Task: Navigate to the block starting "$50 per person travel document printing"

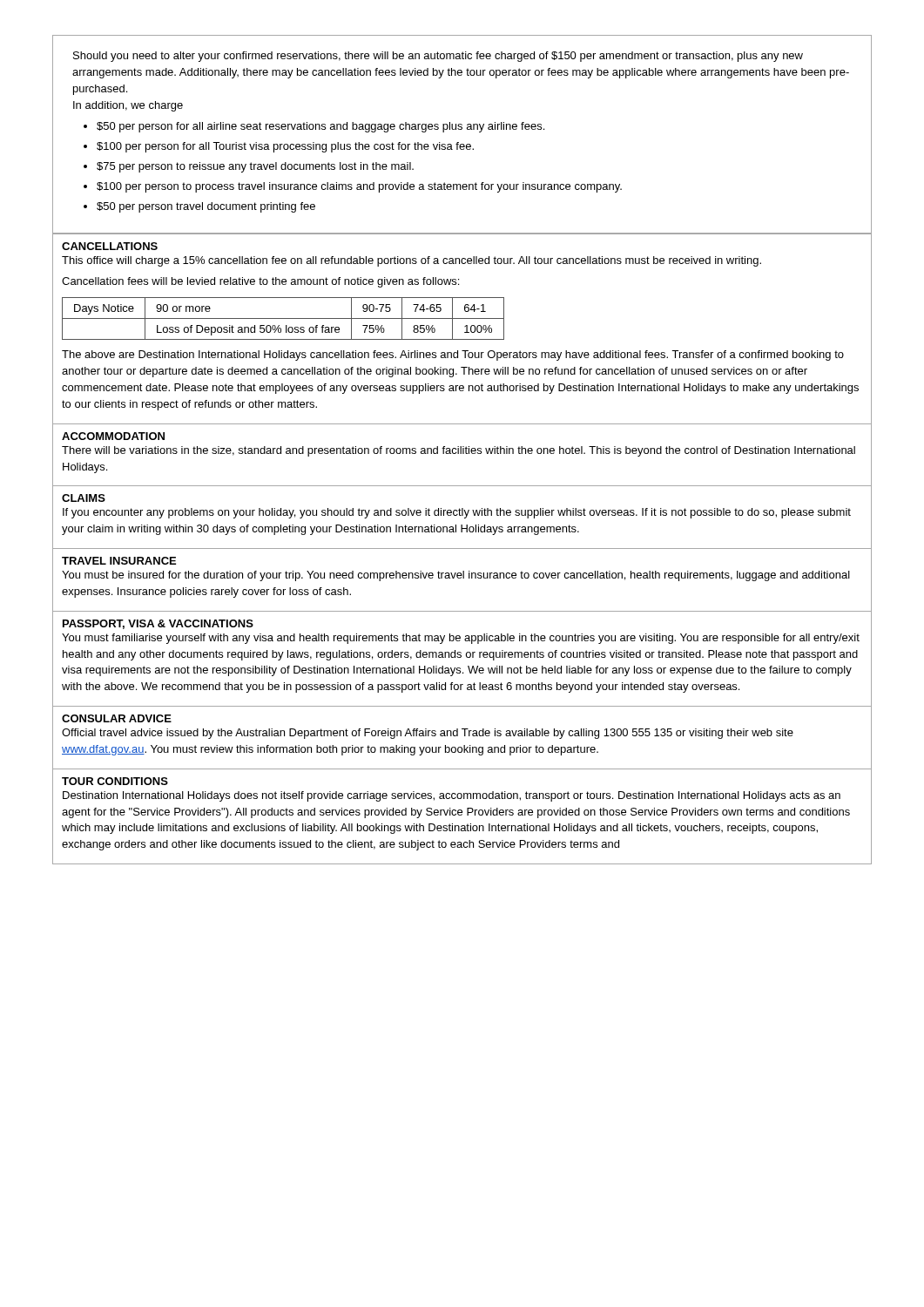Action: 206,206
